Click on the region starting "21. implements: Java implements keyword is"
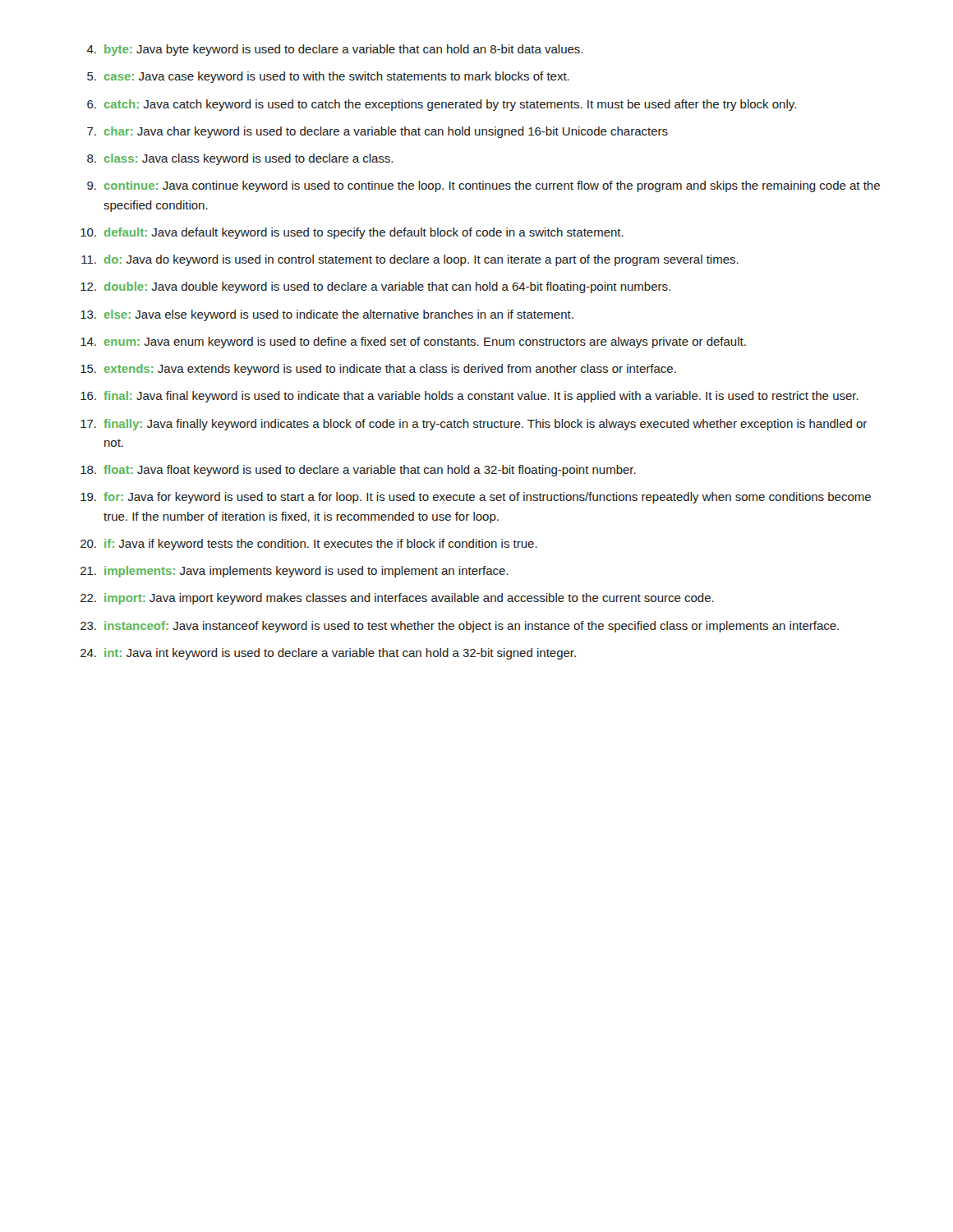This screenshot has width=953, height=1232. click(x=476, y=570)
